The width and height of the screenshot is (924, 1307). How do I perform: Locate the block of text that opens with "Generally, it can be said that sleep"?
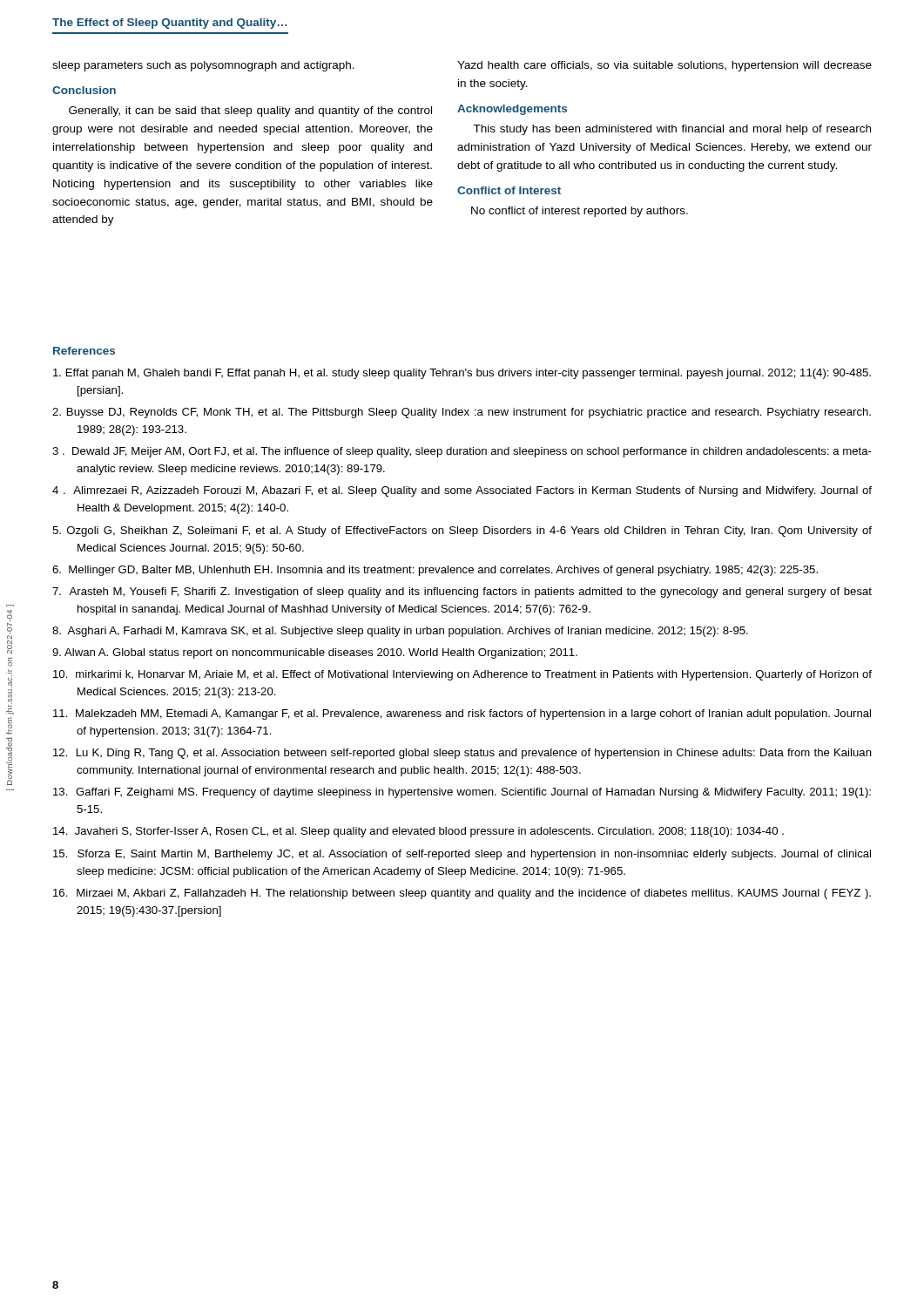coord(243,165)
